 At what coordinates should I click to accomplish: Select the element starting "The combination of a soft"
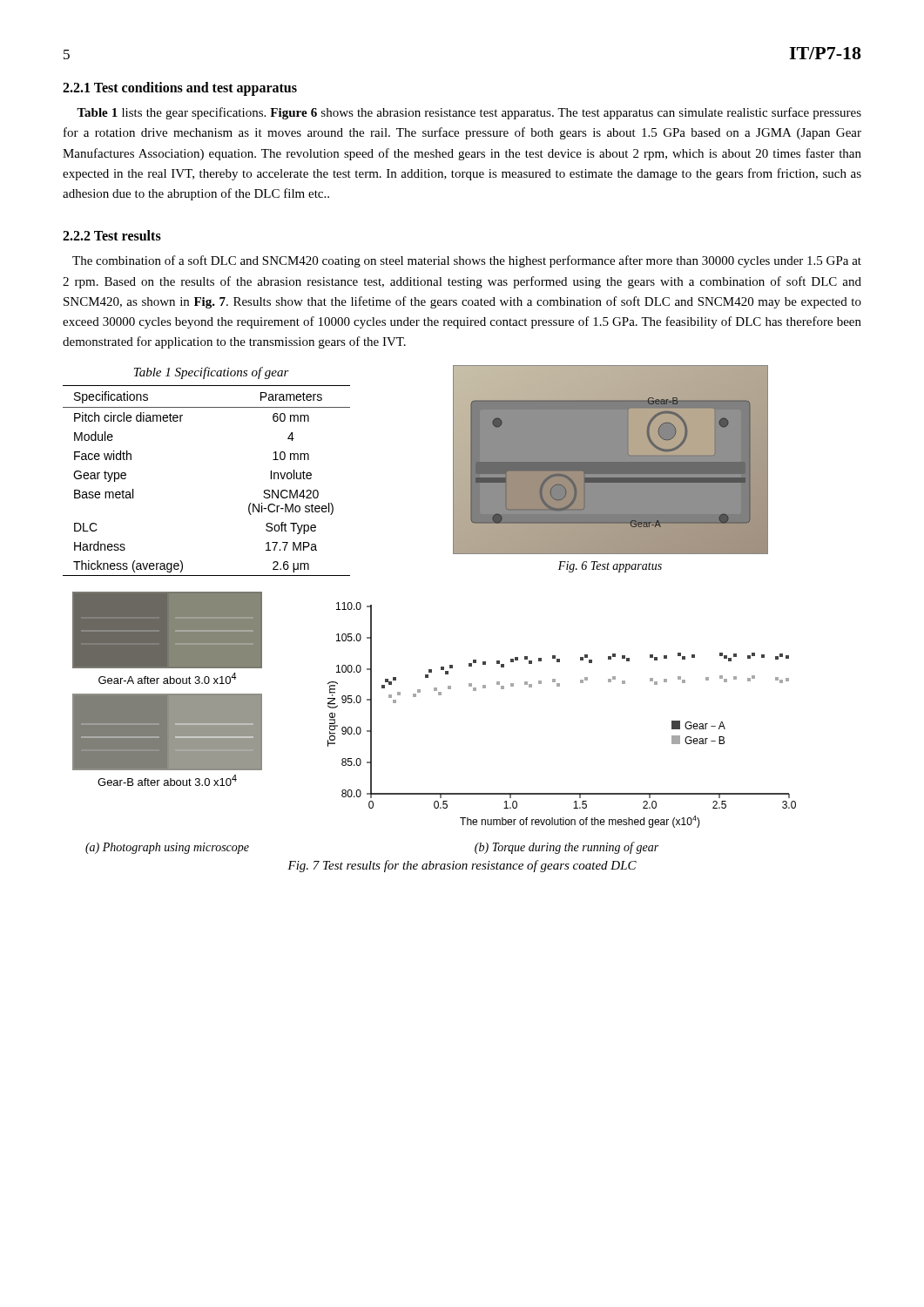[x=462, y=301]
